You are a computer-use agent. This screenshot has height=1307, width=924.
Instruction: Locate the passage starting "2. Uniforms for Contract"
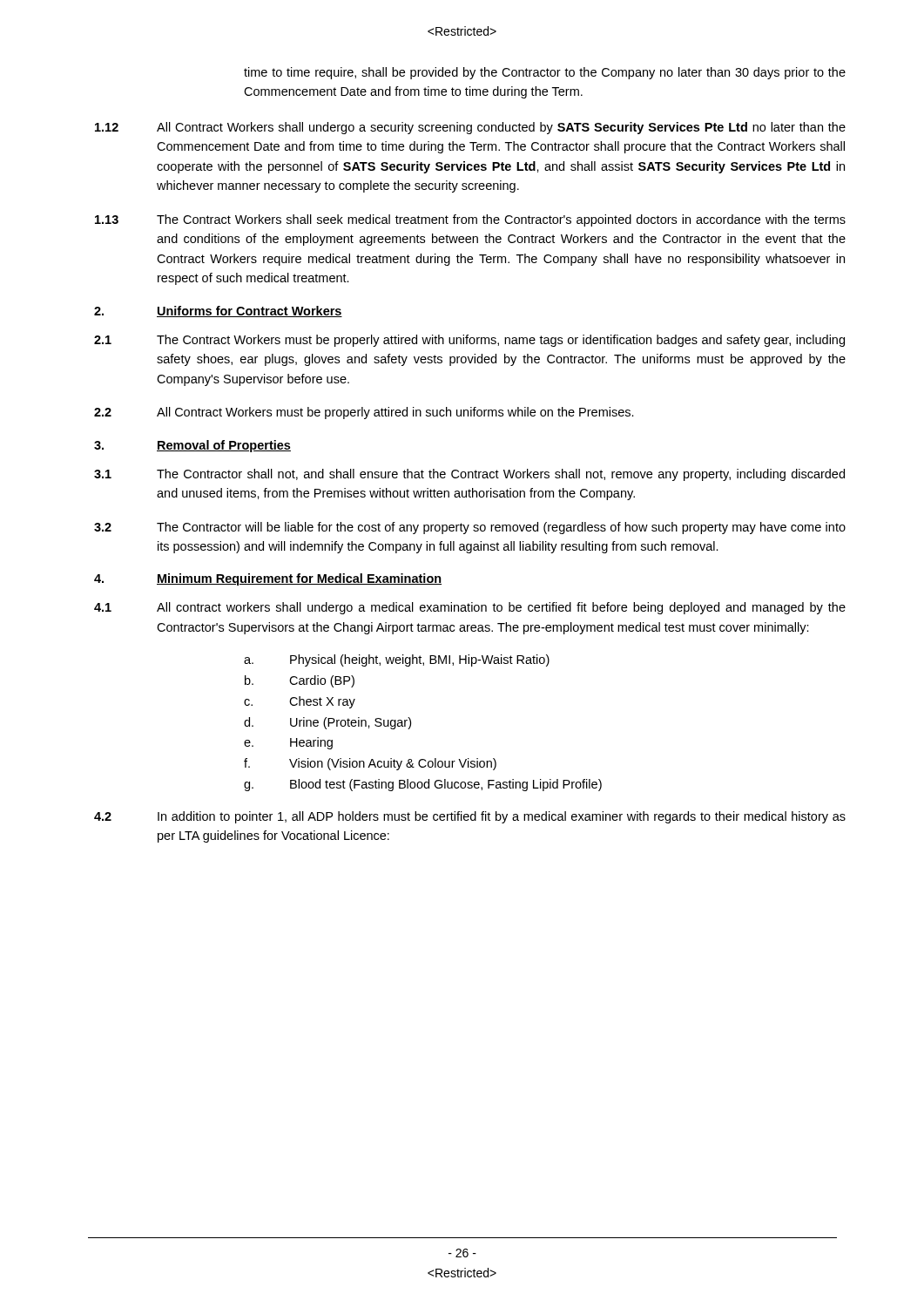tap(218, 311)
